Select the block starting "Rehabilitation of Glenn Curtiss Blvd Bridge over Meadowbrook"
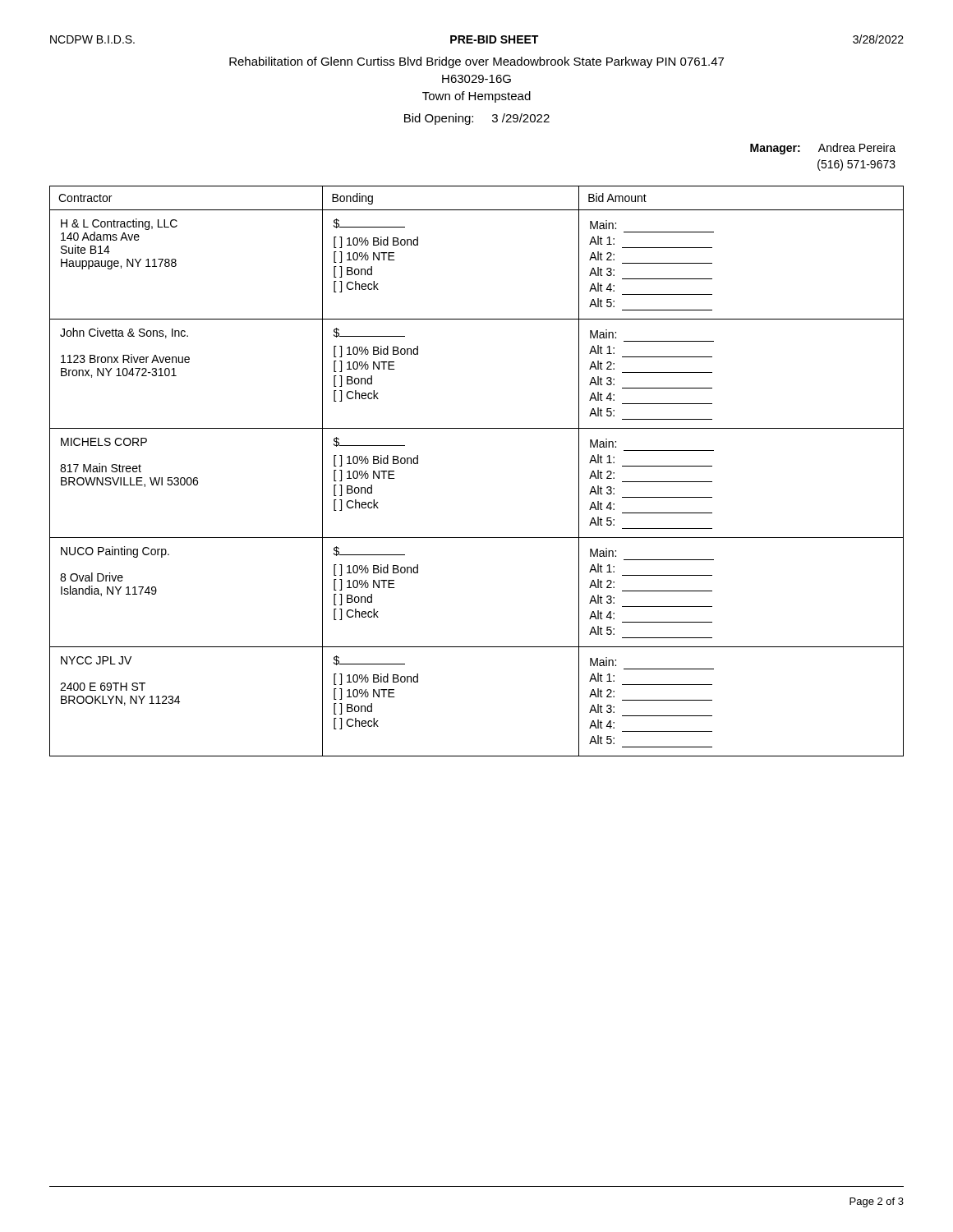 tap(476, 78)
